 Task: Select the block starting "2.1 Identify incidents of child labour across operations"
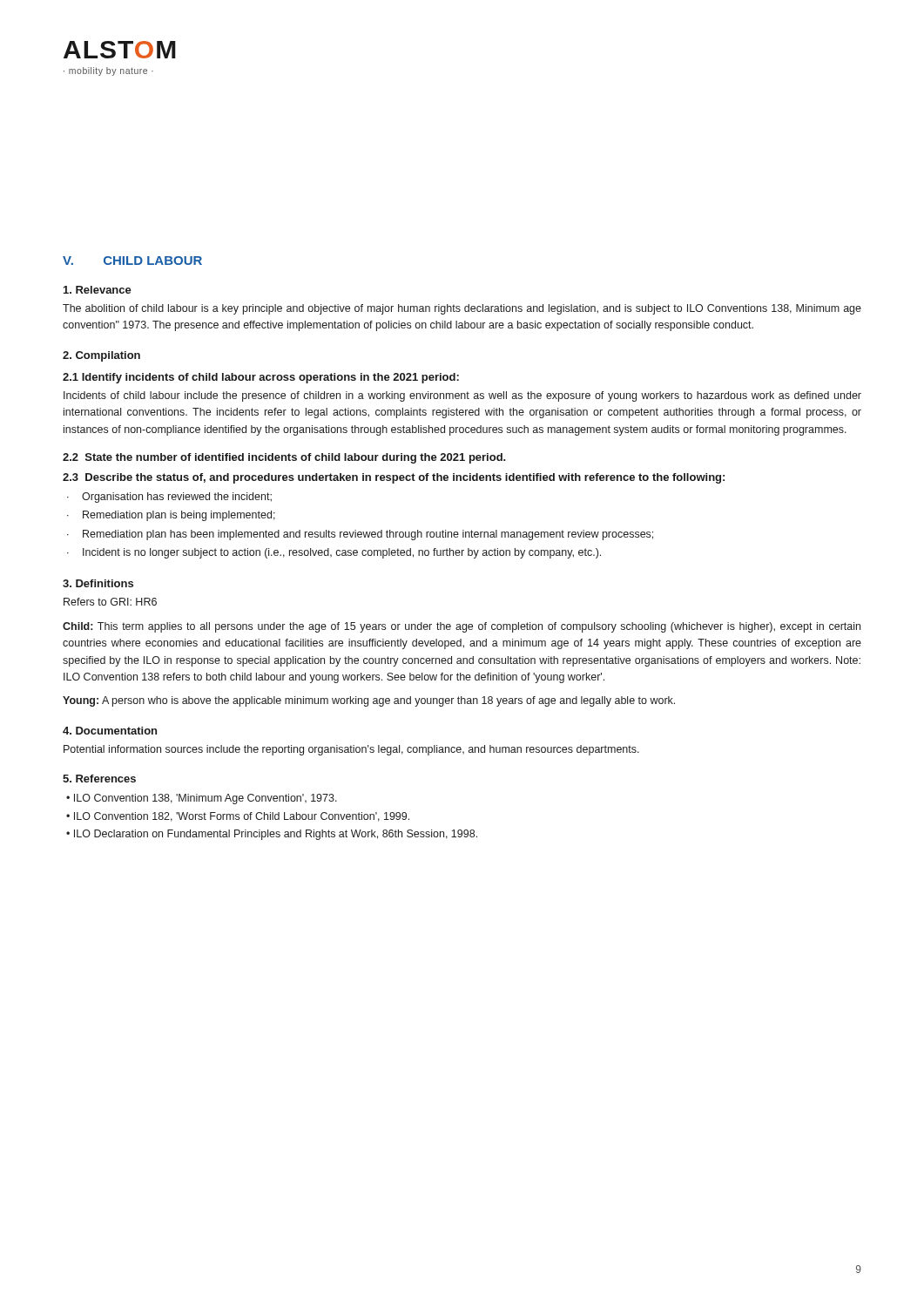[x=261, y=377]
